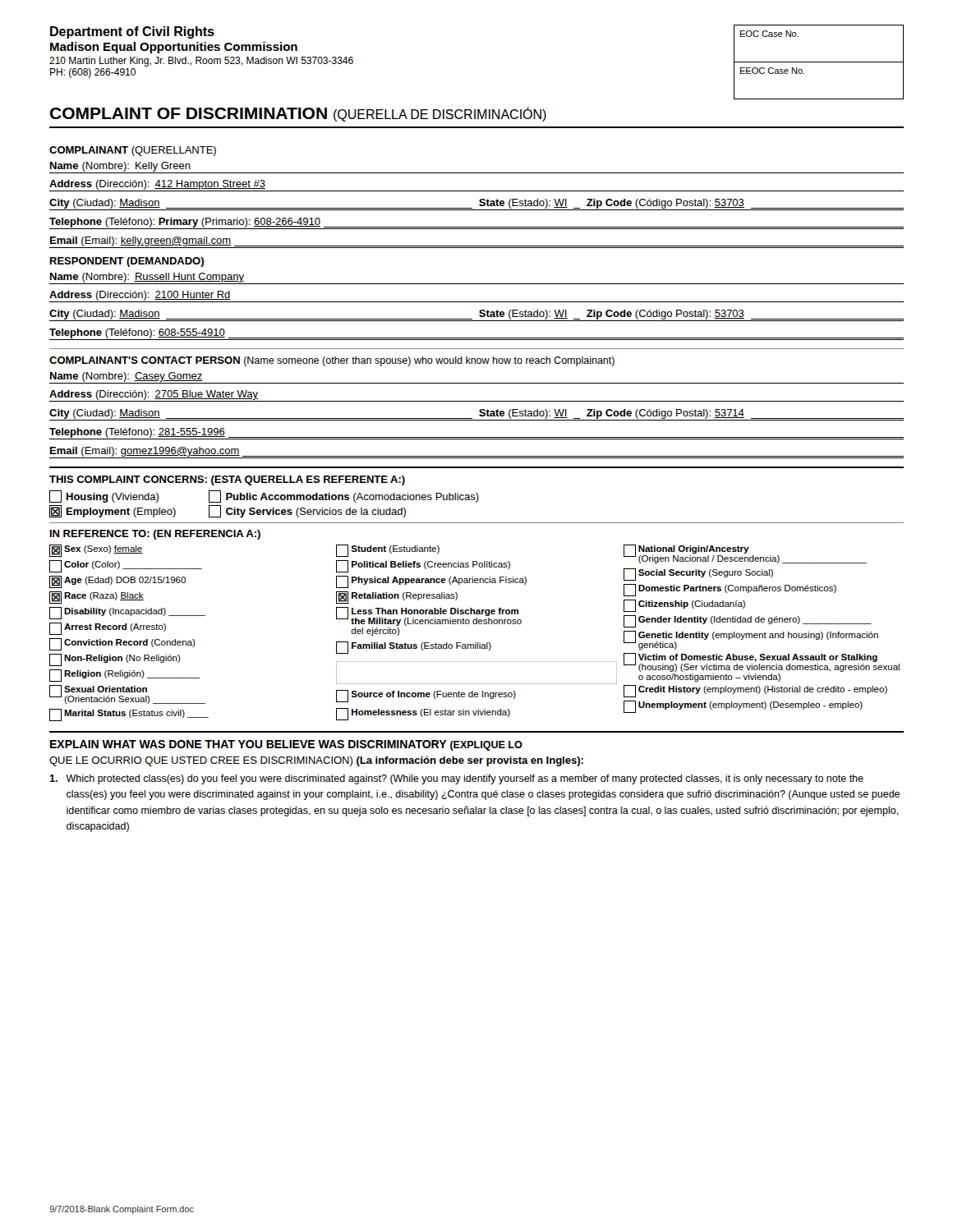This screenshot has height=1232, width=953.
Task: Navigate to the passage starting "Physical Appearance (Apariencia Física)"
Action: click(x=432, y=582)
